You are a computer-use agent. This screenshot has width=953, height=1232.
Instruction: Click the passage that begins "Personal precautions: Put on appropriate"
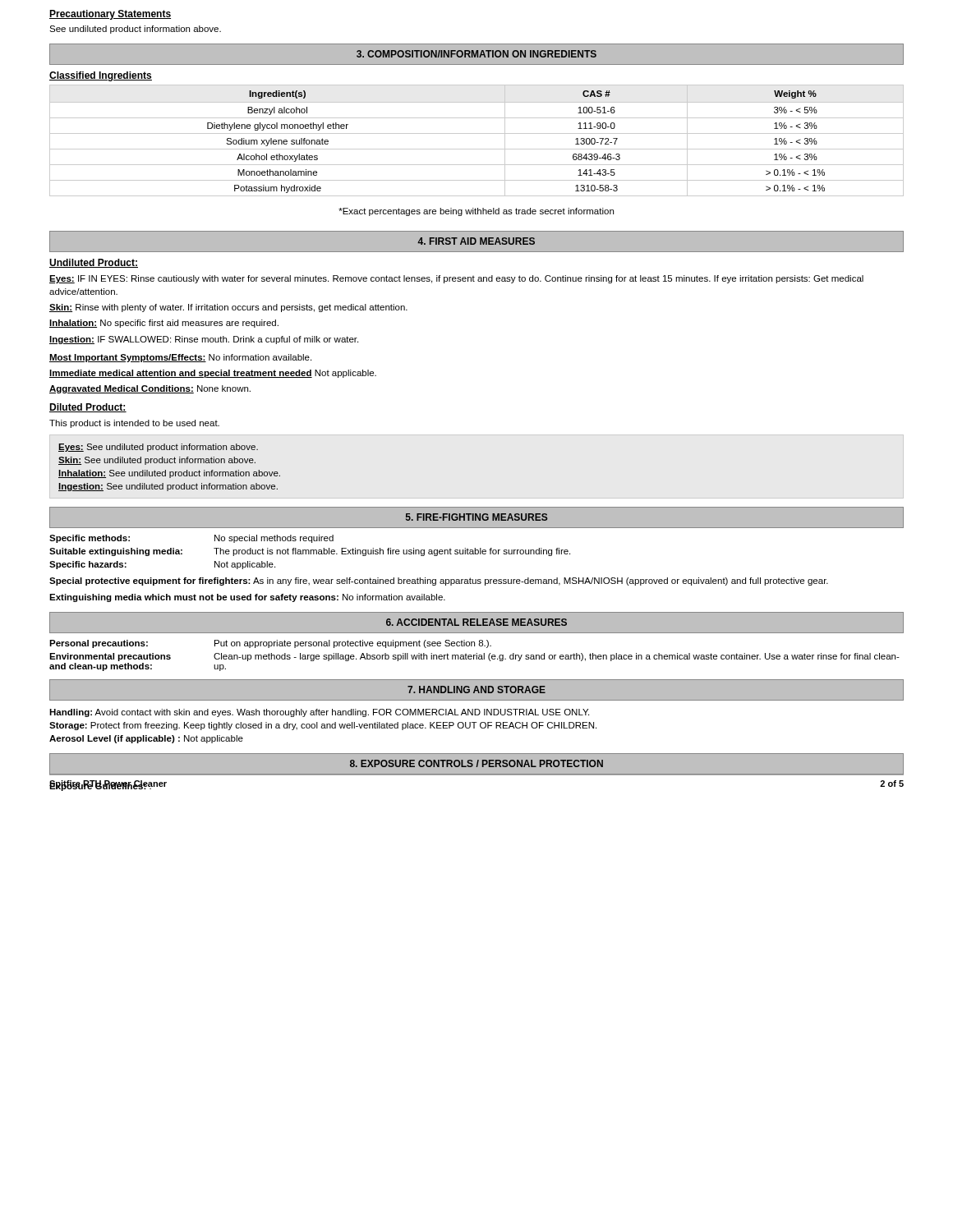[x=476, y=654]
